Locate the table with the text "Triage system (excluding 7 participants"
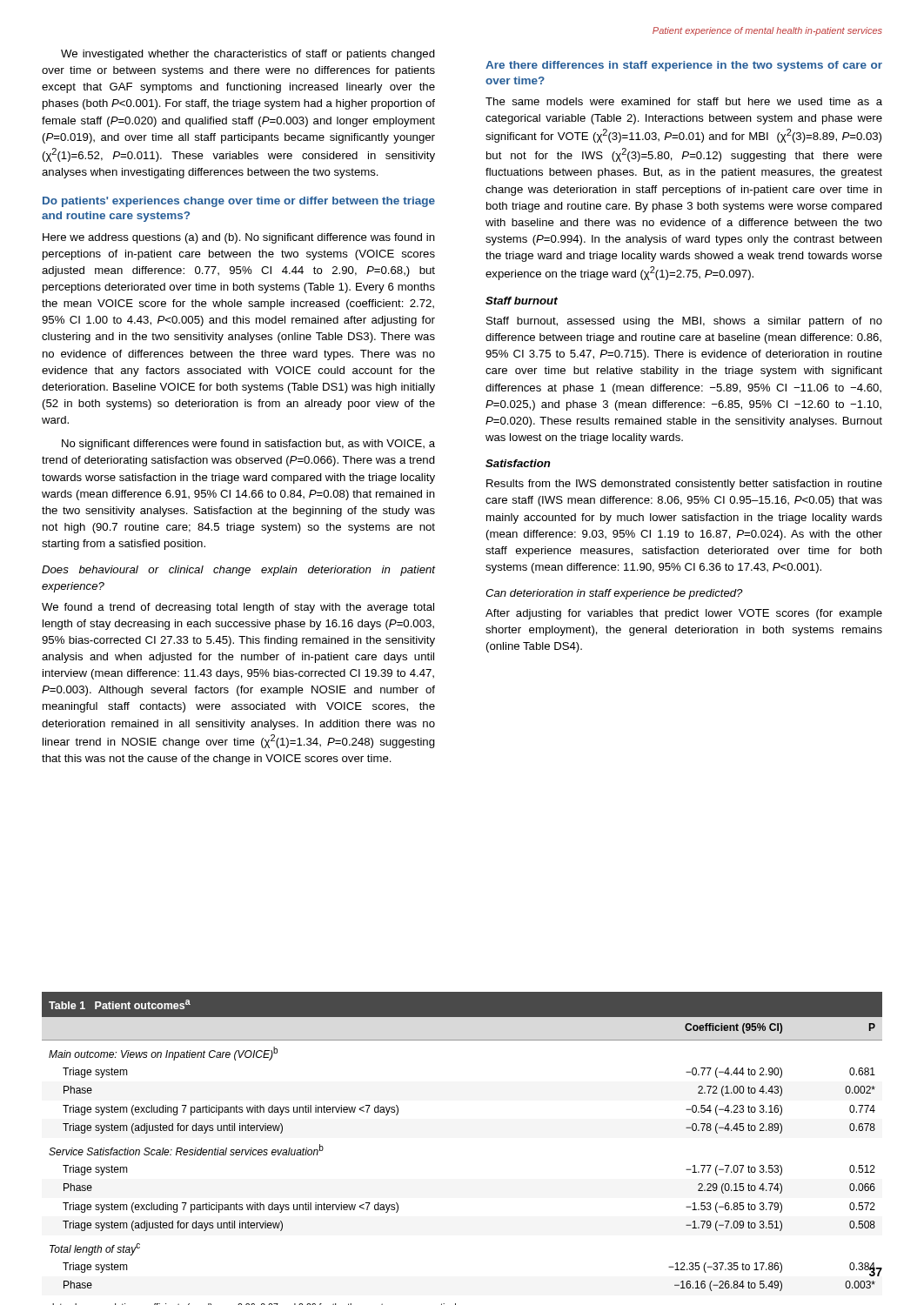The width and height of the screenshot is (924, 1305). click(462, 1148)
